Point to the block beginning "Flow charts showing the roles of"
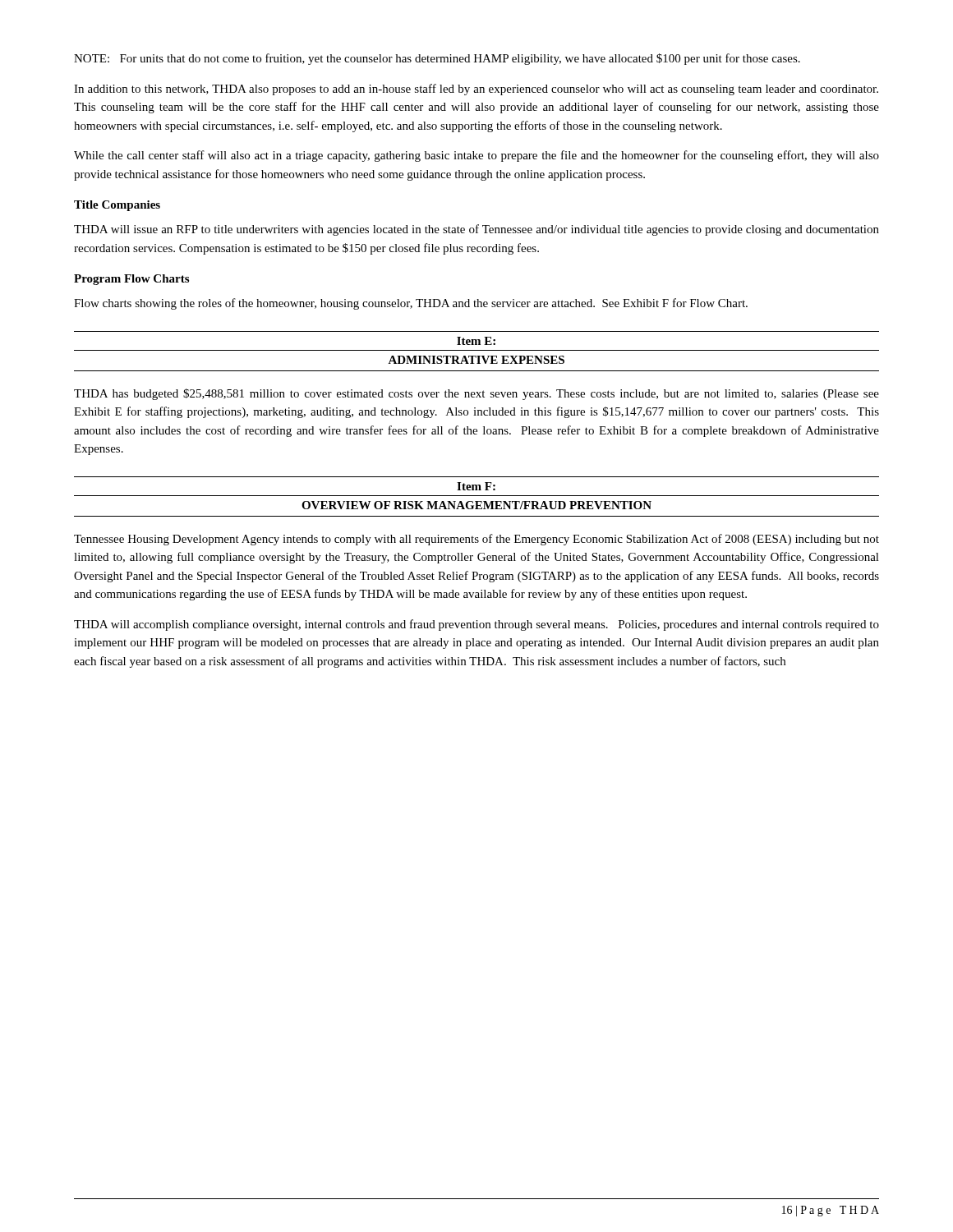 click(411, 303)
